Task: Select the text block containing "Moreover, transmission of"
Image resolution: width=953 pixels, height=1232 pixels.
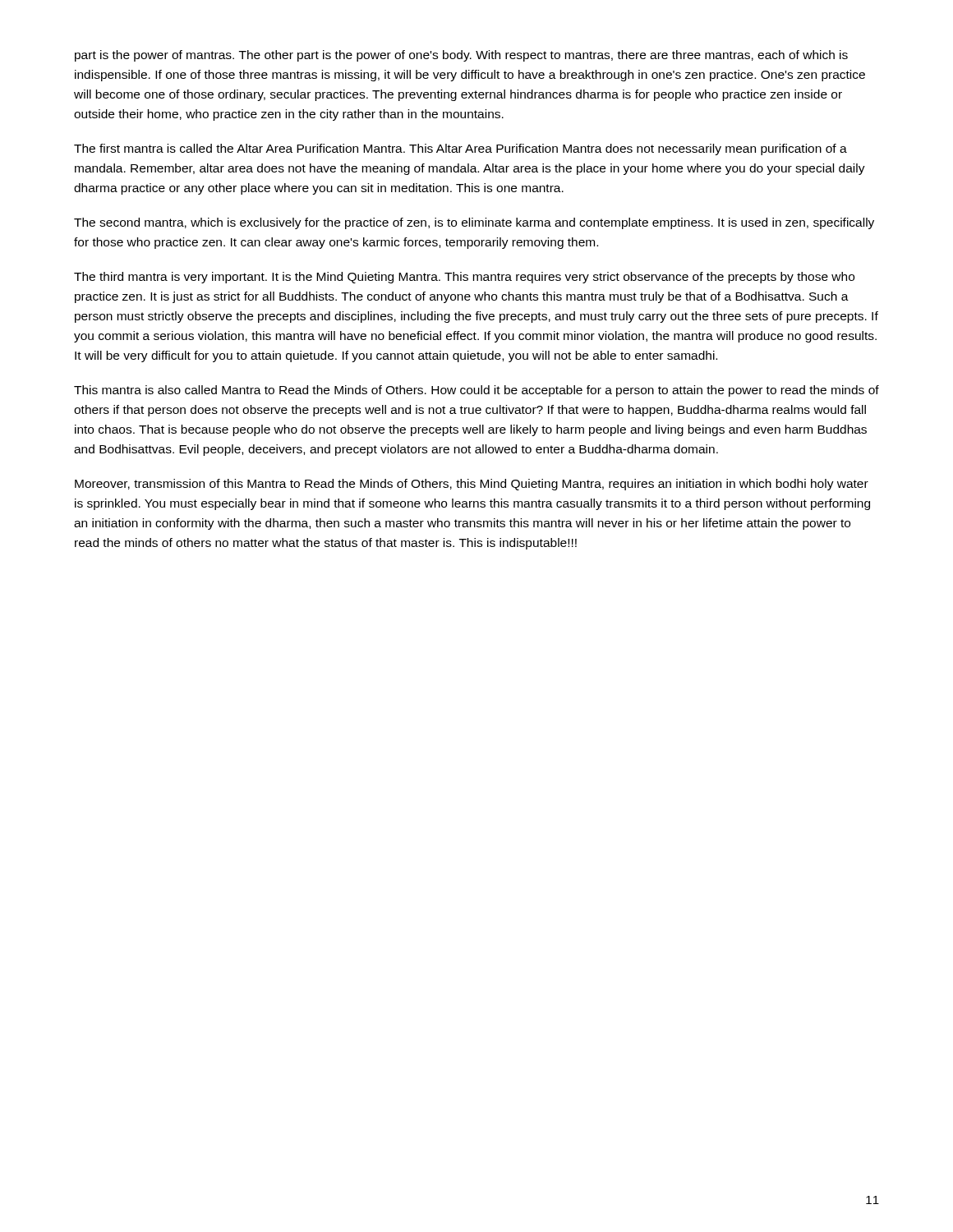Action: [x=472, y=513]
